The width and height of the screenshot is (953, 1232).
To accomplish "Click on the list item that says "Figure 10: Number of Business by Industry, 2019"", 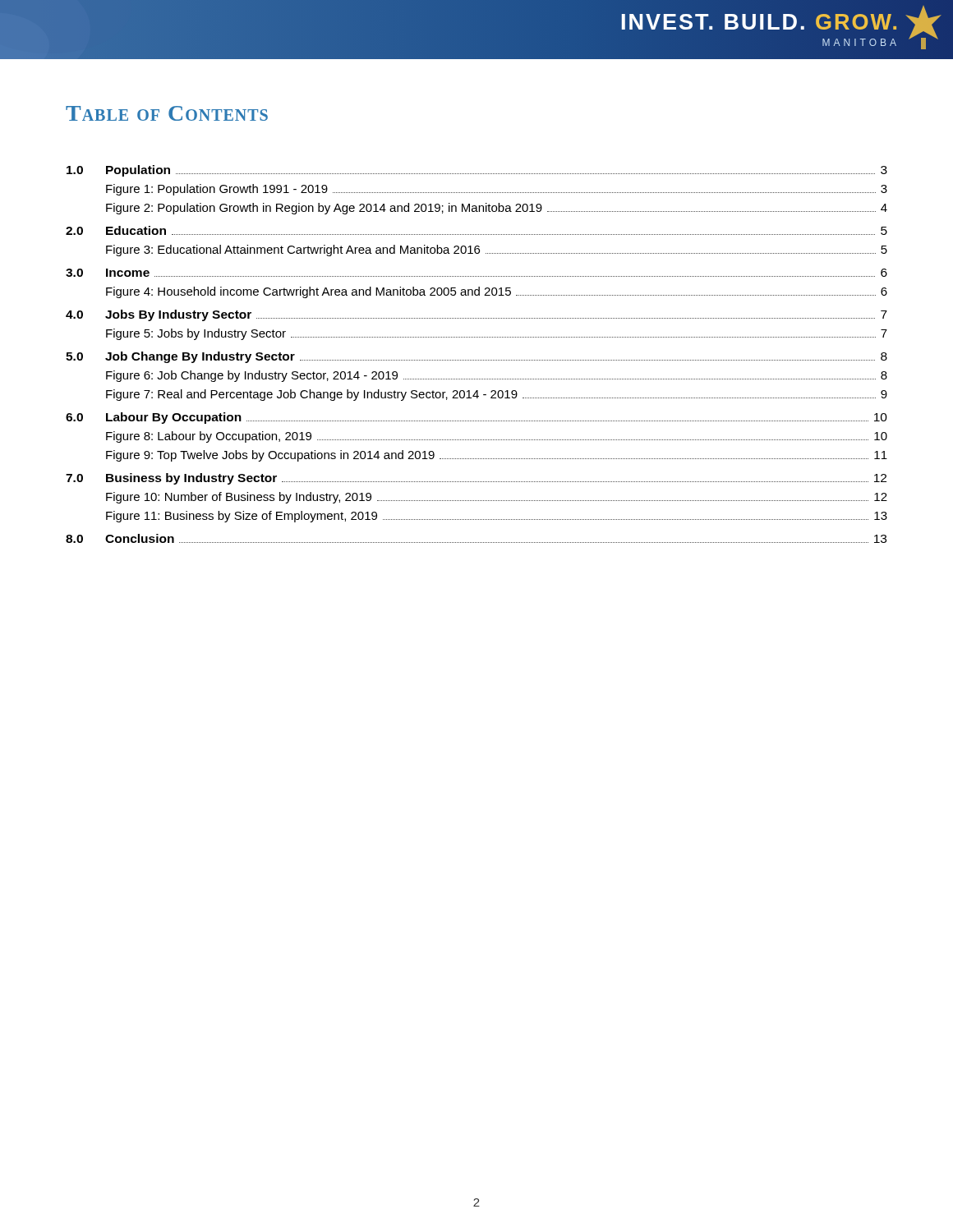I will pyautogui.click(x=496, y=496).
